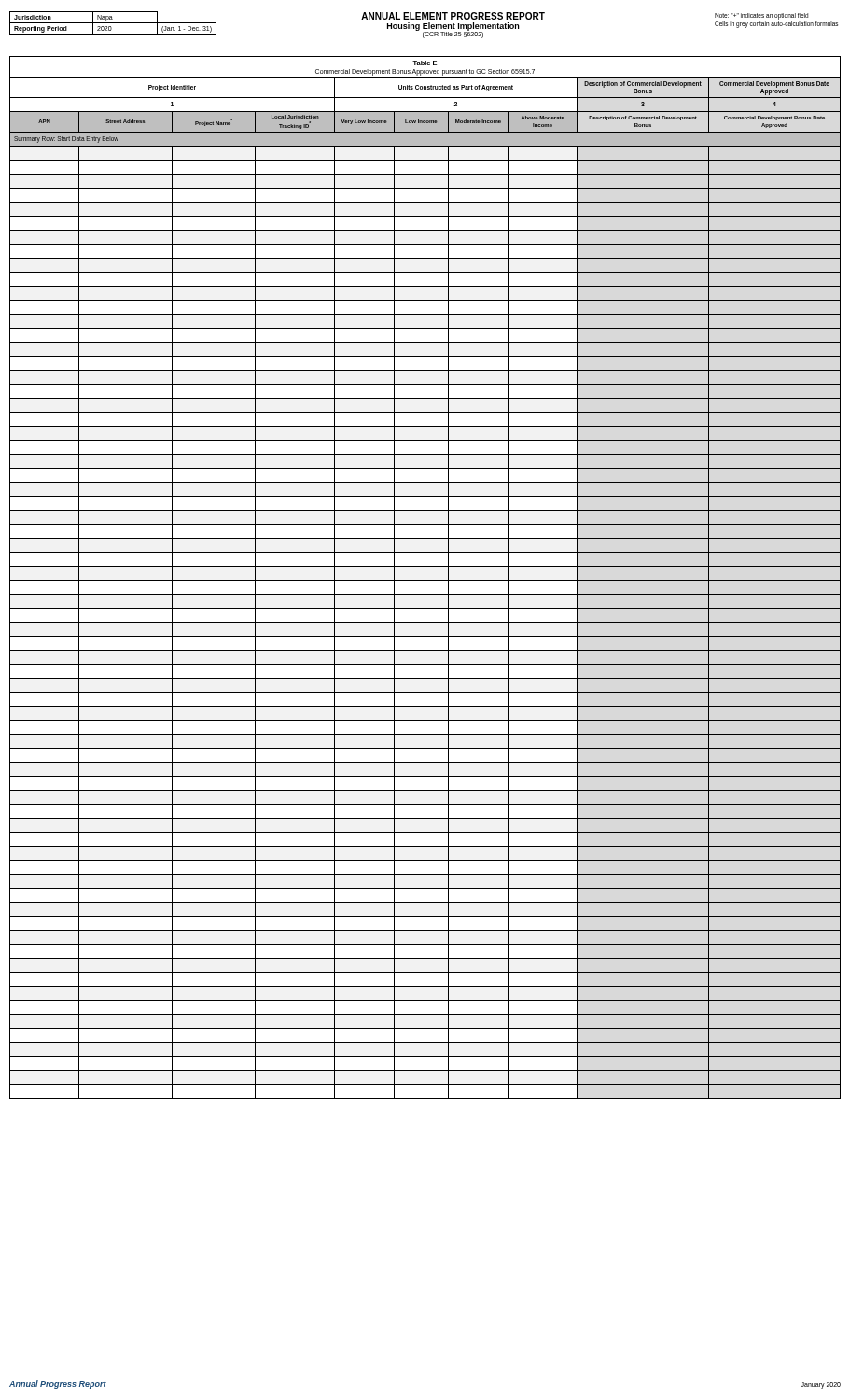Find the text block with the text "Note: "+" indicates"
The width and height of the screenshot is (850, 1400).
(777, 20)
